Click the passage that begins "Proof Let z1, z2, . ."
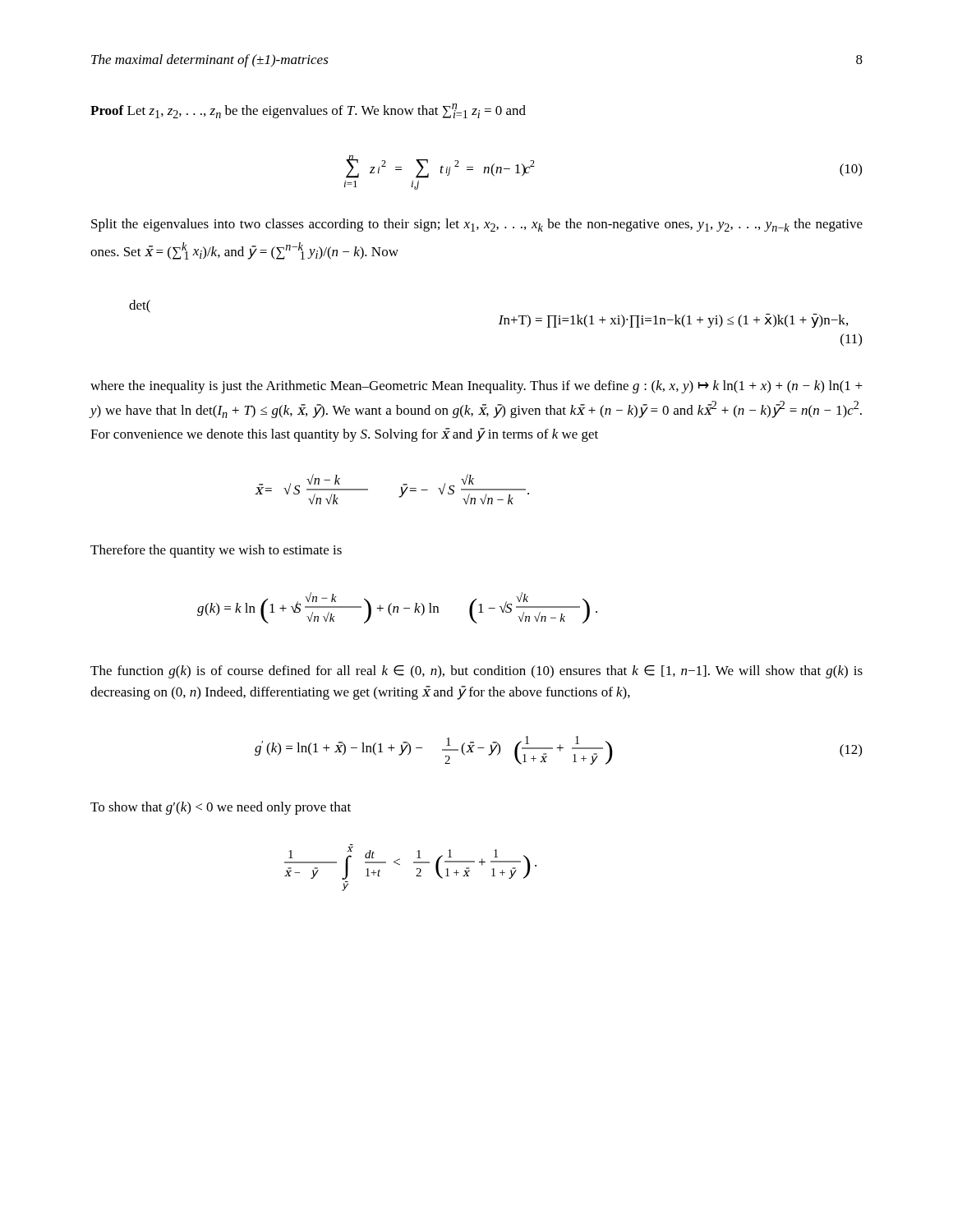 point(308,110)
